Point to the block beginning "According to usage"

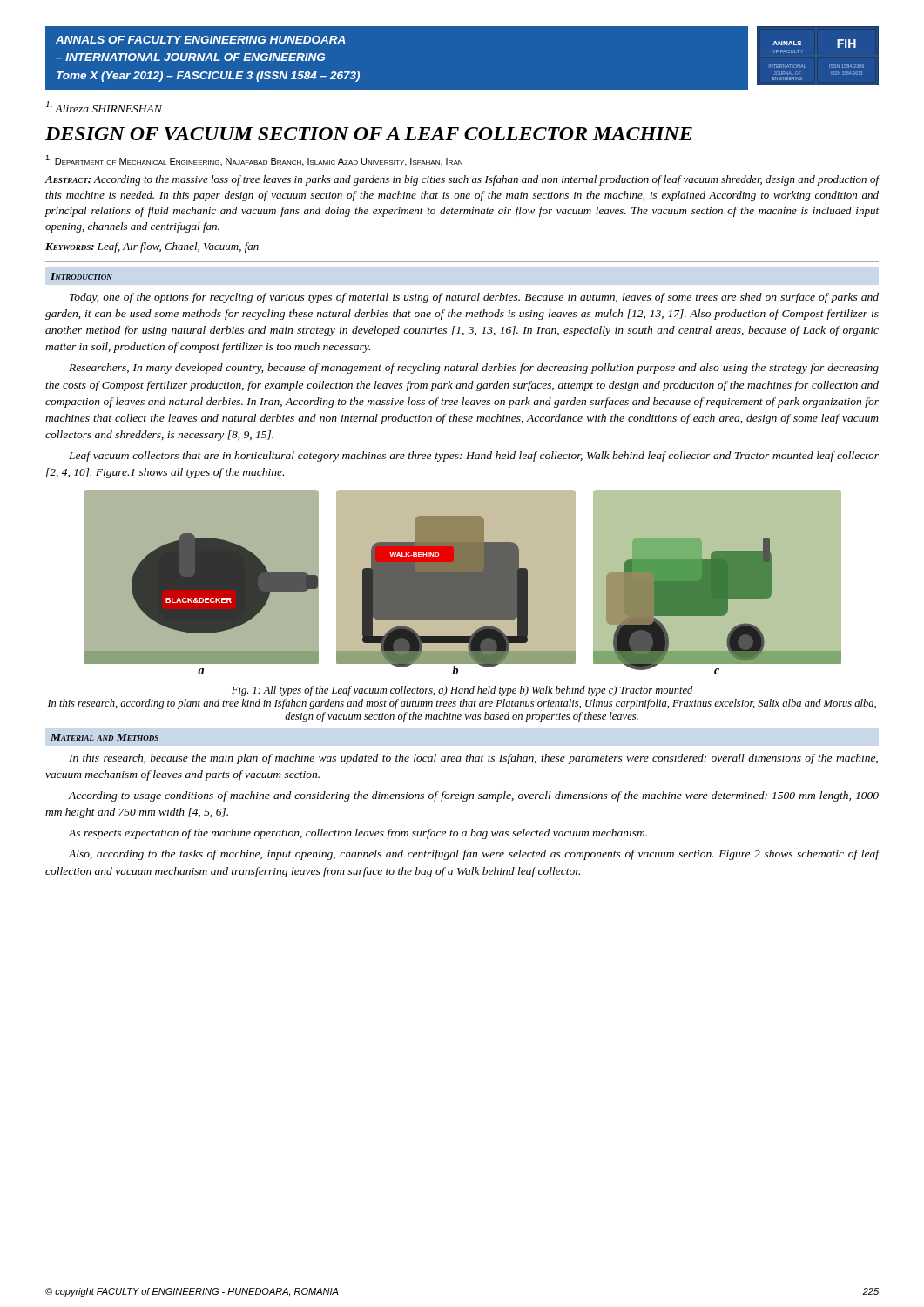[462, 803]
